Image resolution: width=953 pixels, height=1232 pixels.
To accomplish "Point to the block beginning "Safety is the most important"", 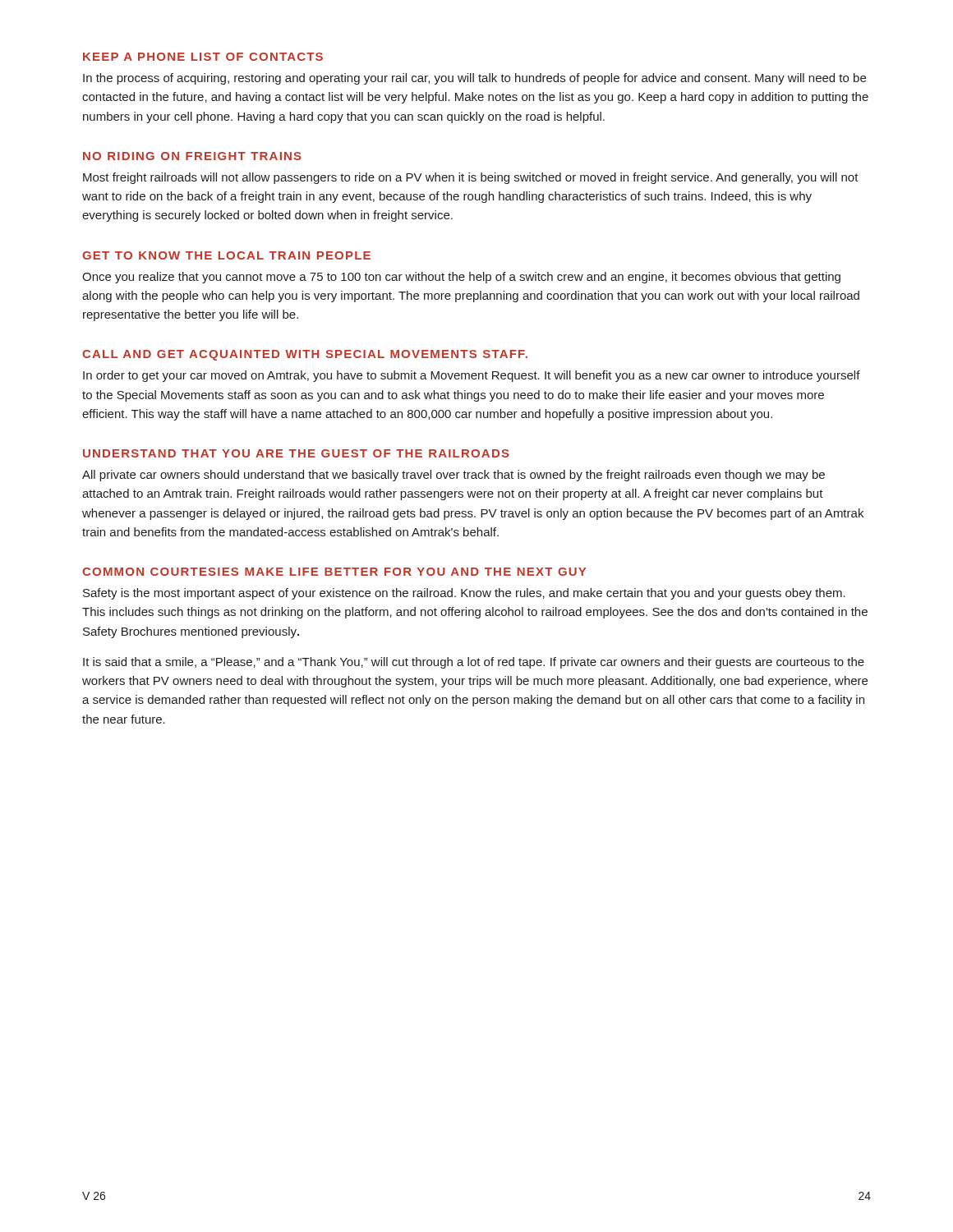I will coord(475,612).
